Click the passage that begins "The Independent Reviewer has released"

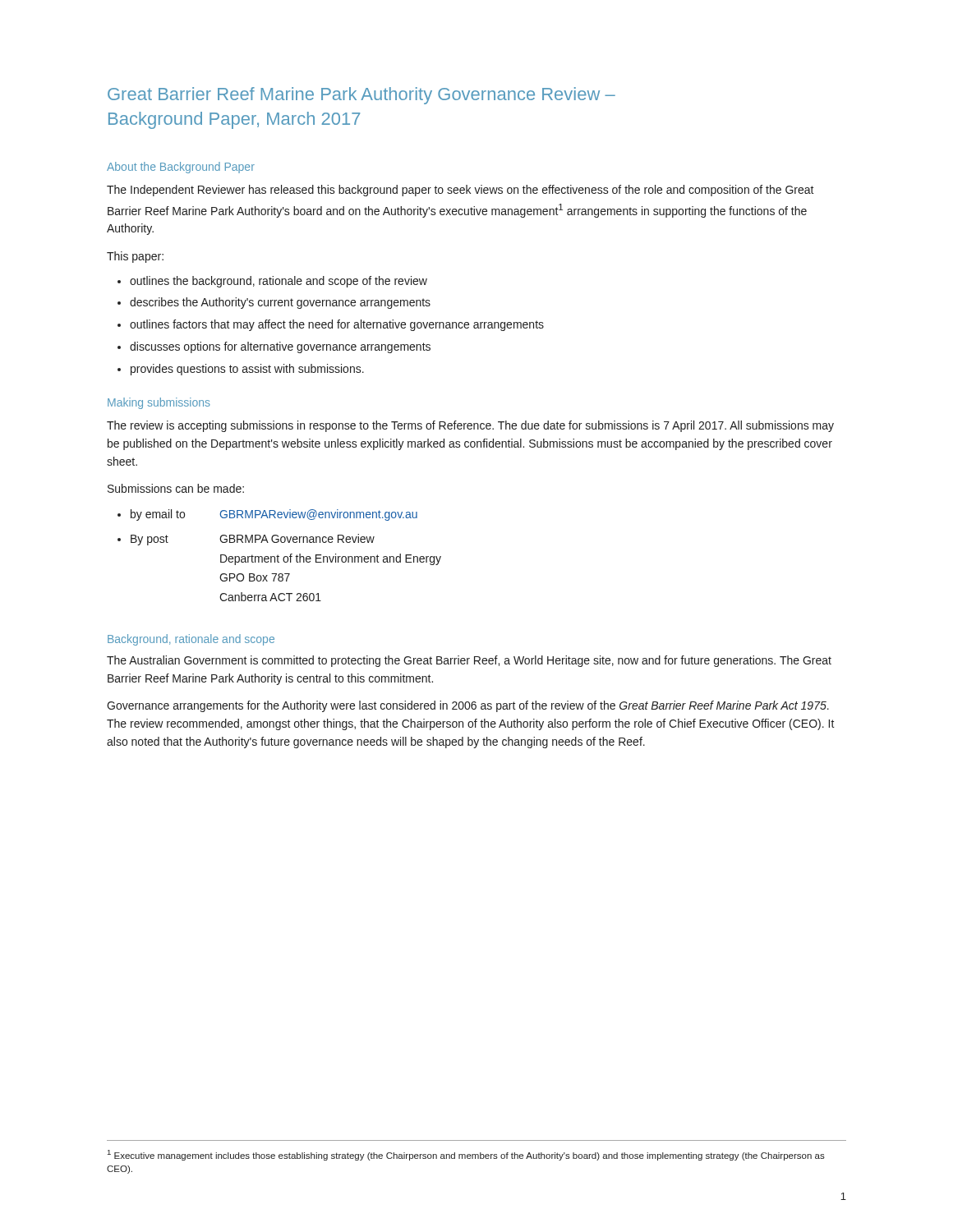tap(460, 209)
